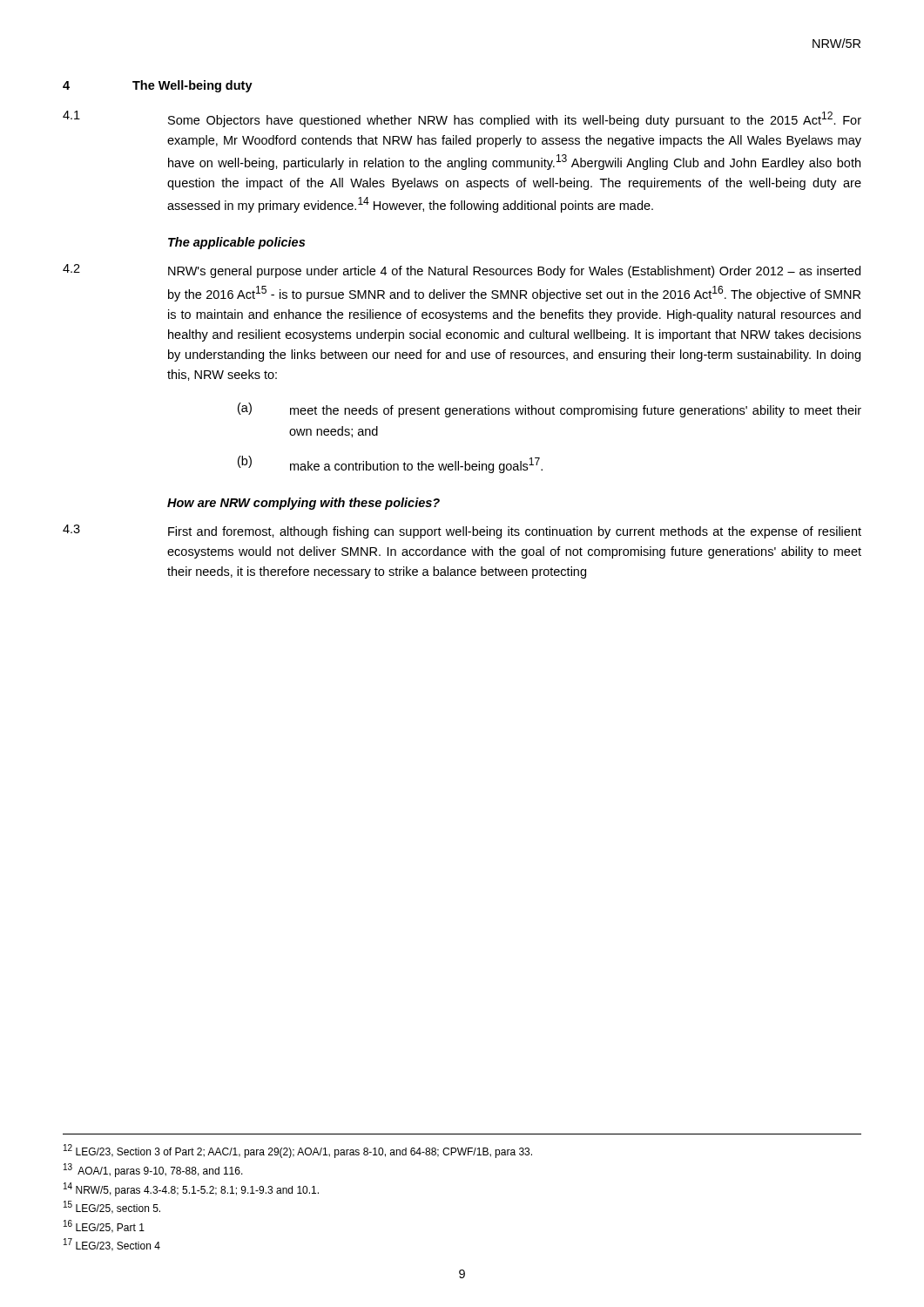Click the passage that begins "12 LEG/23, Section 3 of Part 2;"

point(298,1151)
